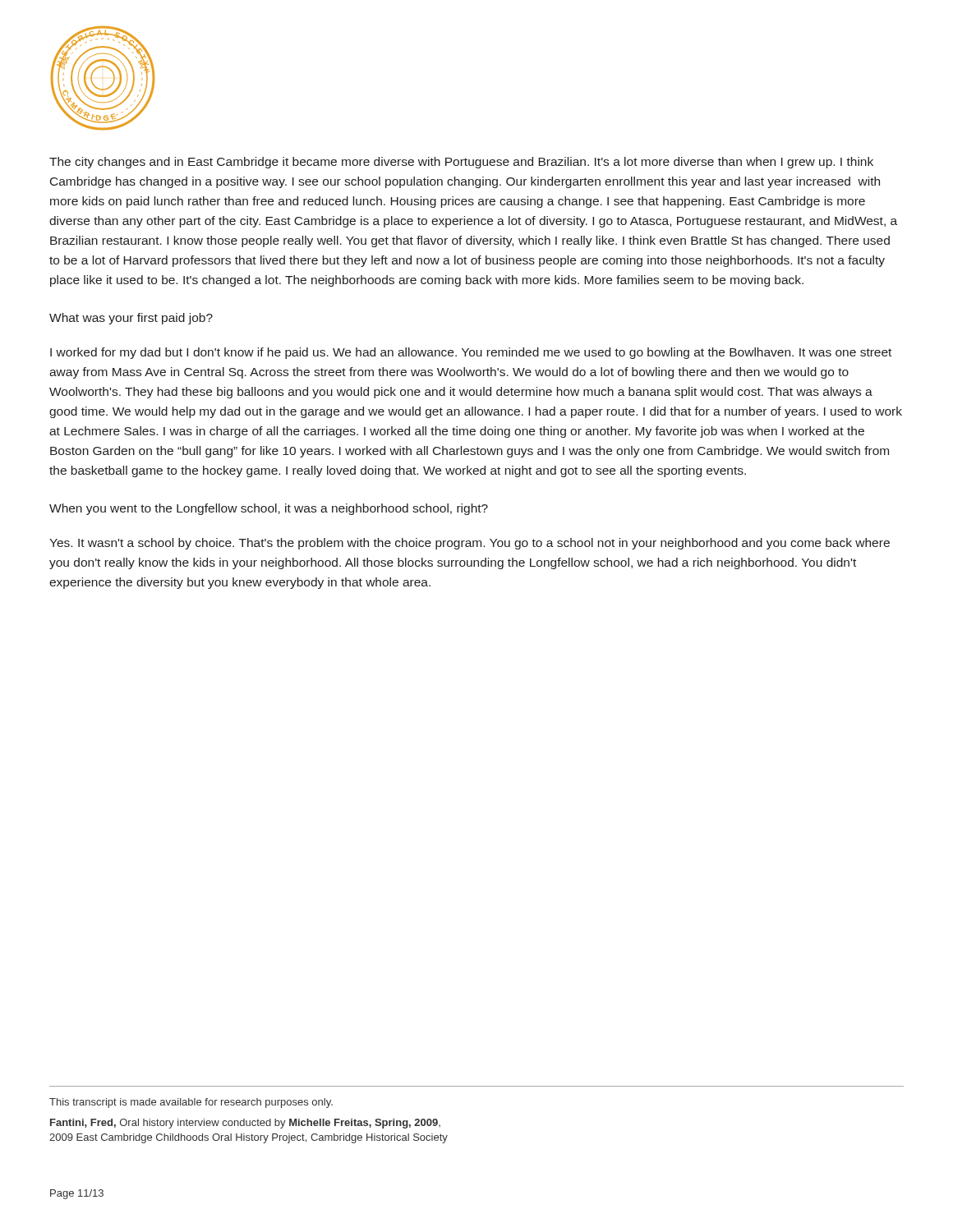Select the logo

click(103, 78)
